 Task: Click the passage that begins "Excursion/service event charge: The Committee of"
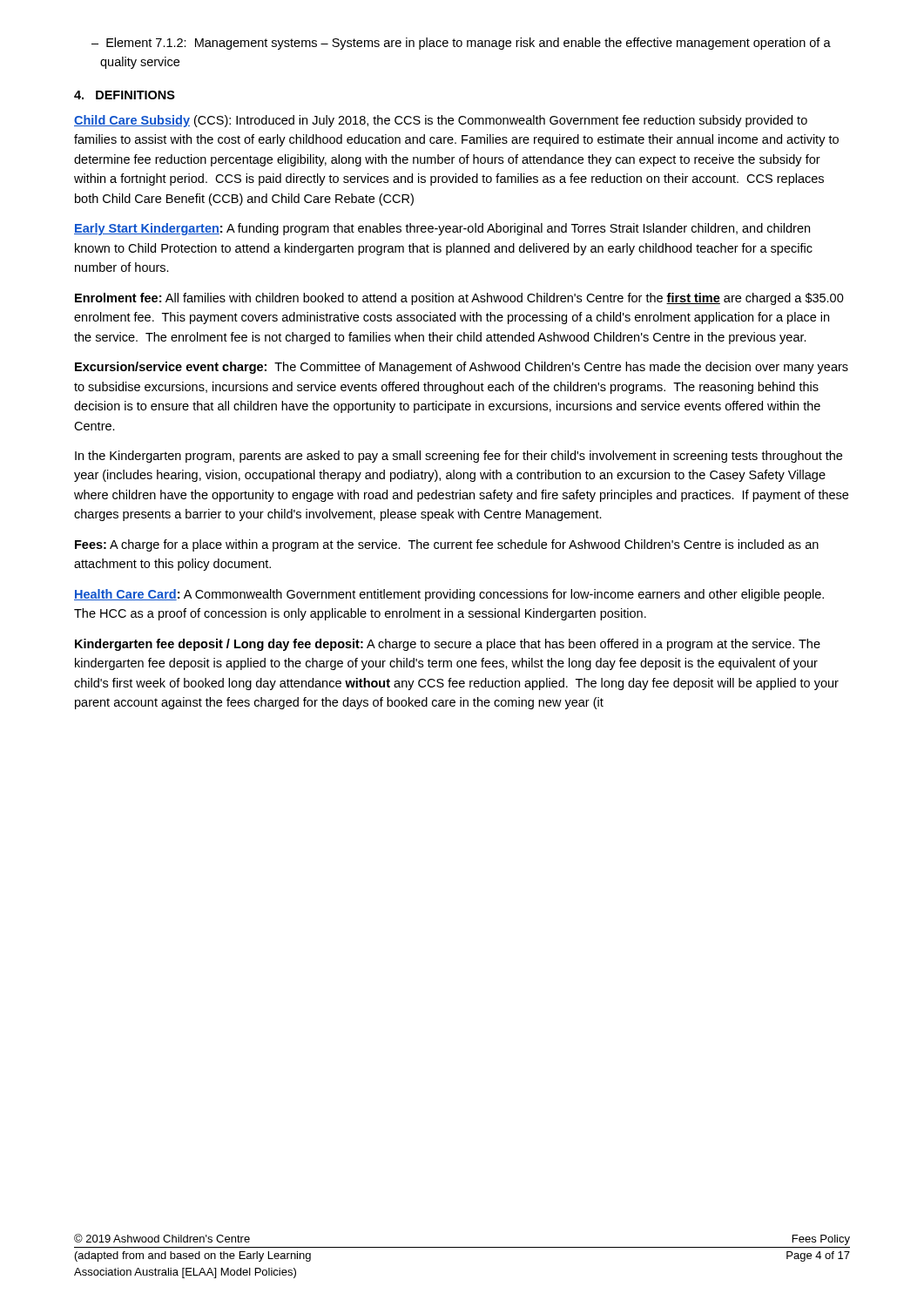tap(461, 396)
